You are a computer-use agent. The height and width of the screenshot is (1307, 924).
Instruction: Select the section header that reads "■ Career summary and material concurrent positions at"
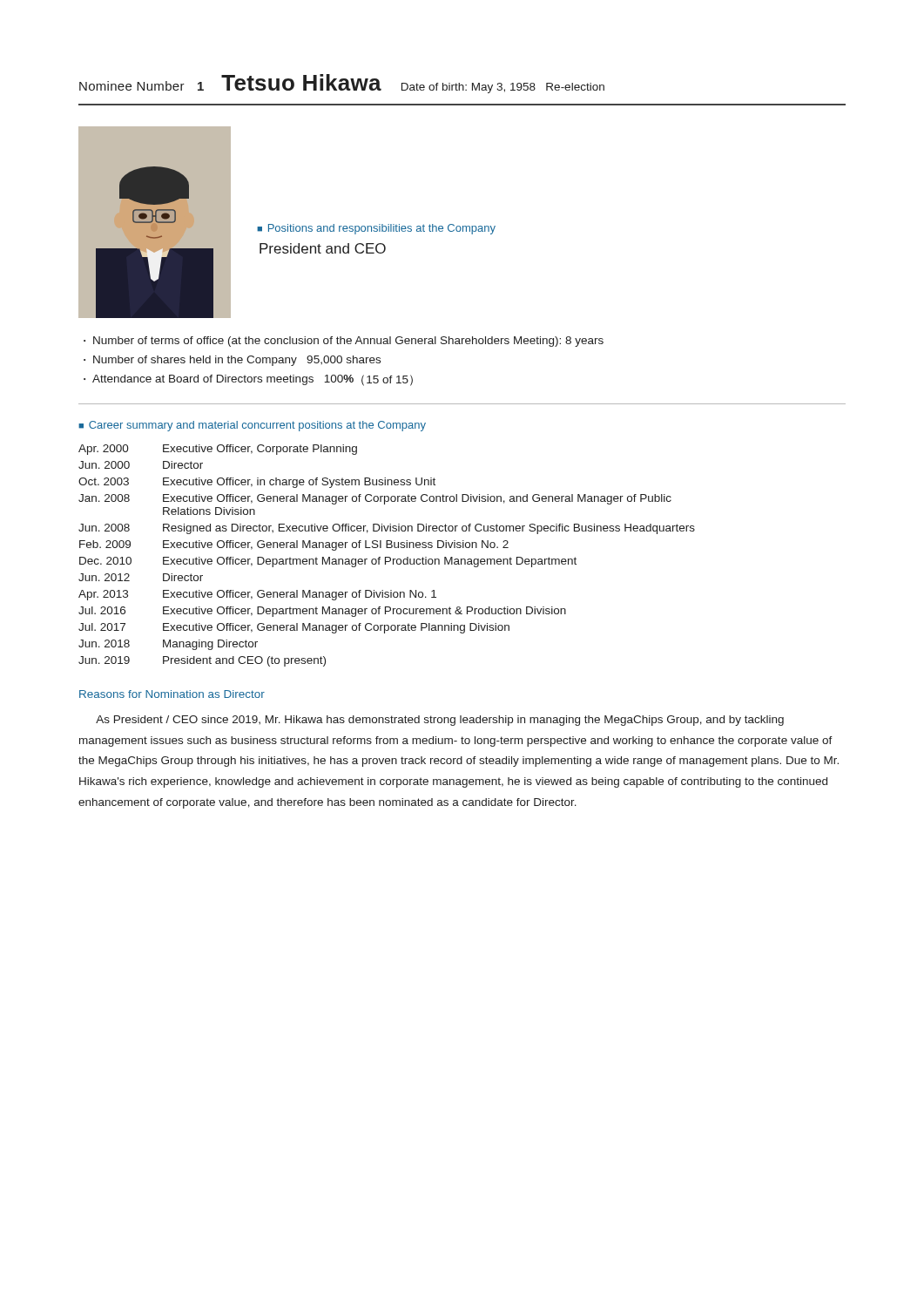[x=252, y=425]
